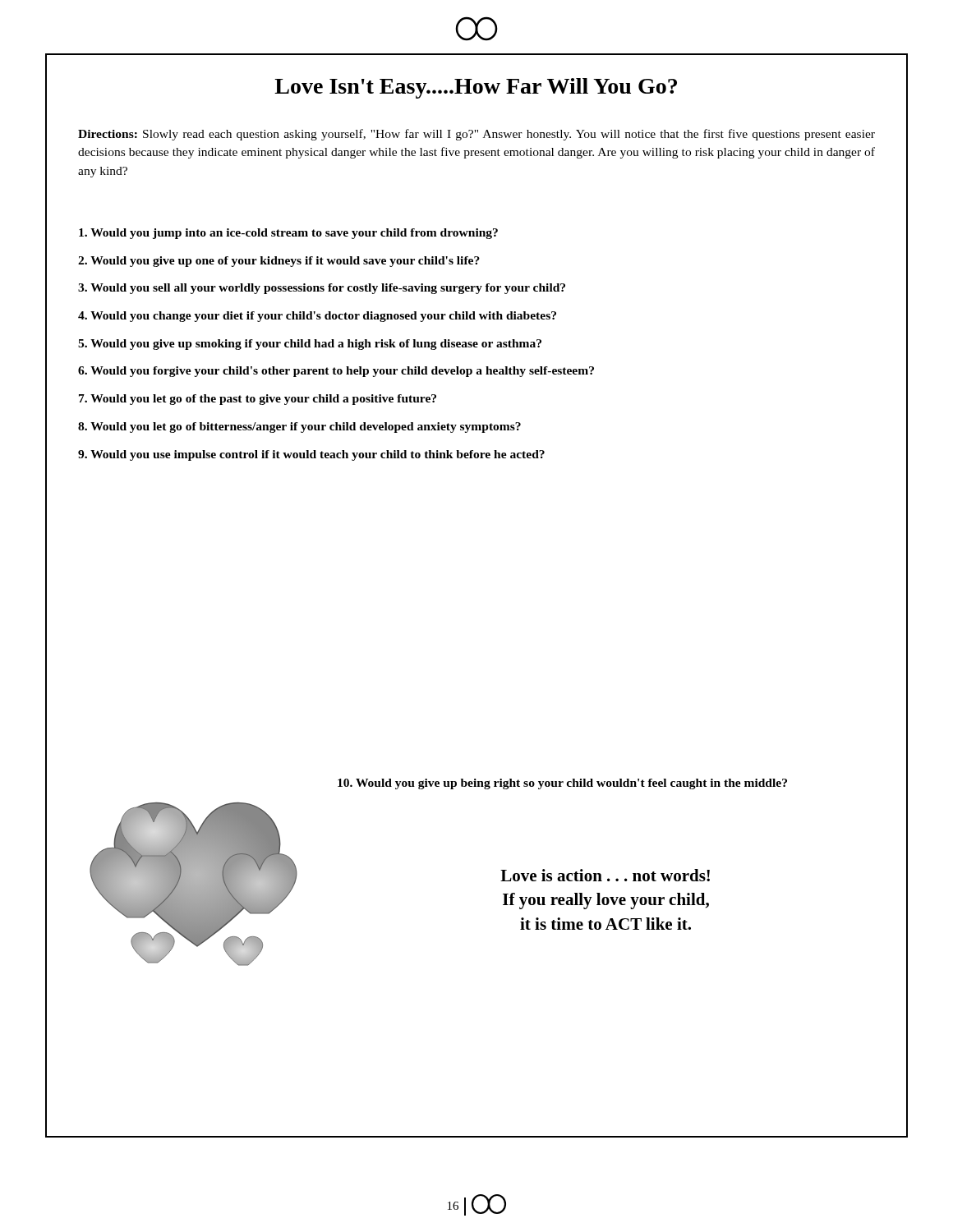Find the list item that reads "9. Would you use impulse control if"

[312, 453]
